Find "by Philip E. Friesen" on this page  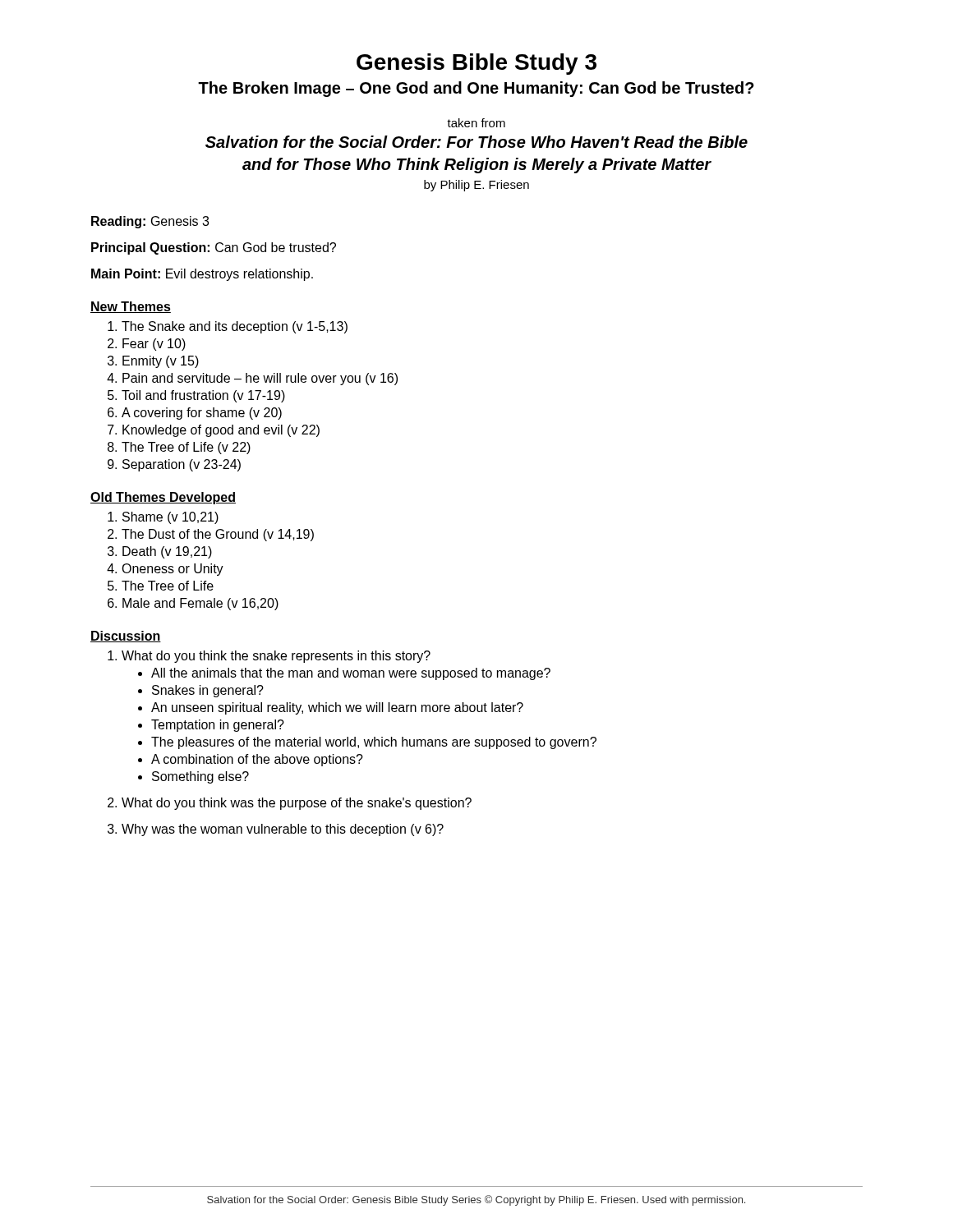[x=476, y=184]
